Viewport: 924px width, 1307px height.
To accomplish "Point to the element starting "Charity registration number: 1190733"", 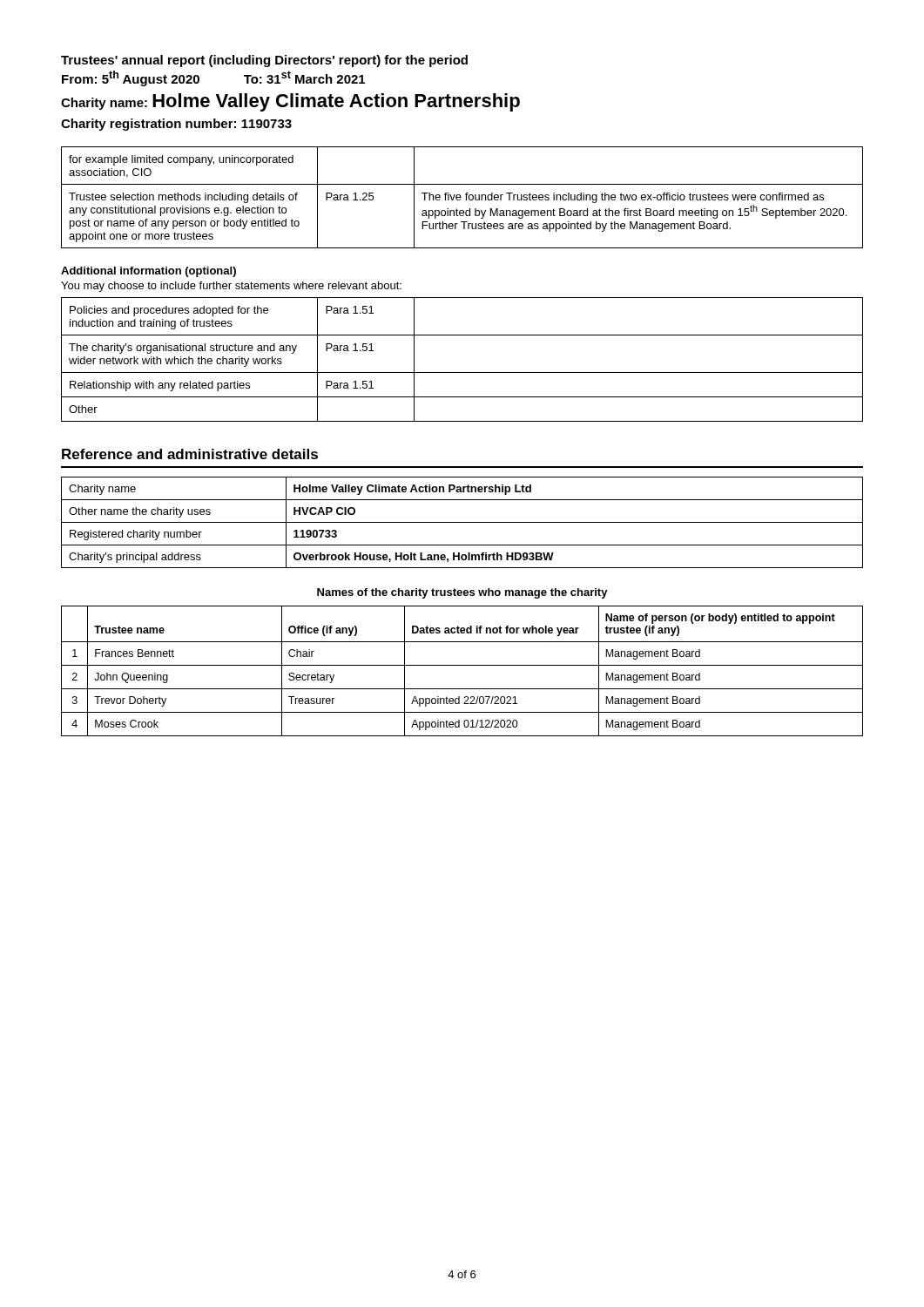I will tap(176, 123).
